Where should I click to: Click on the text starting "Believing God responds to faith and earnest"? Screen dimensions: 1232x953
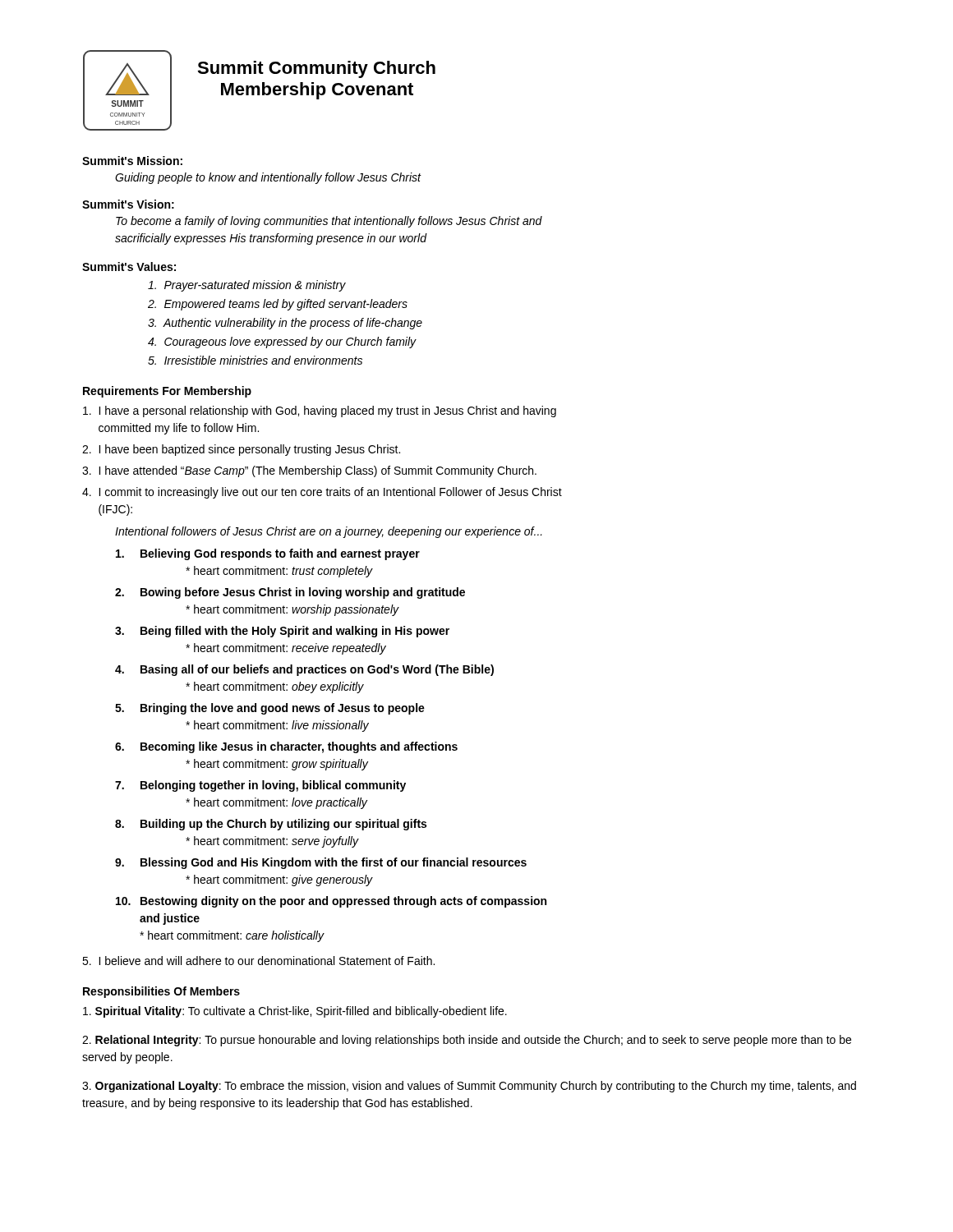[x=268, y=554]
